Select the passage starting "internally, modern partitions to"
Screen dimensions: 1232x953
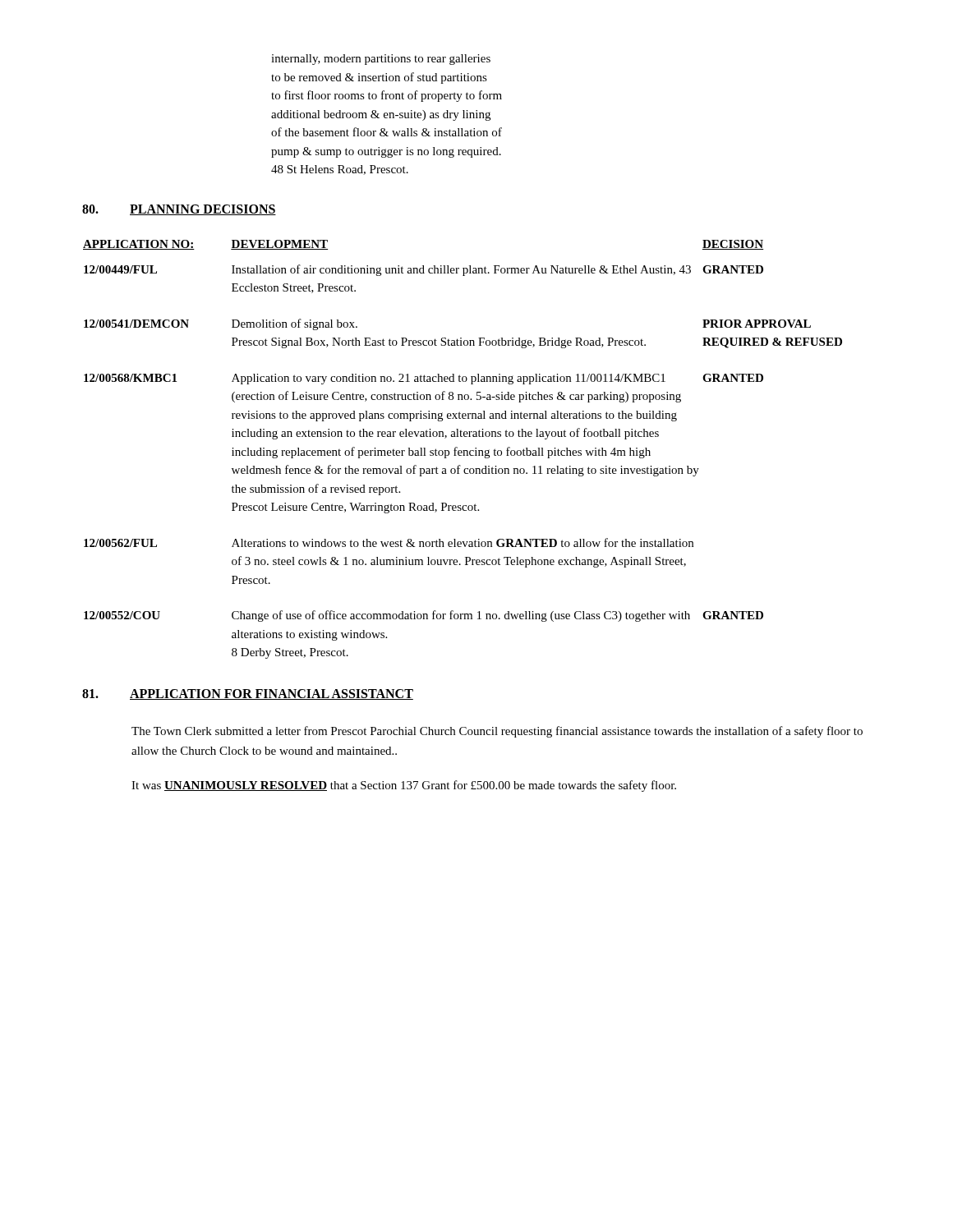tap(387, 114)
